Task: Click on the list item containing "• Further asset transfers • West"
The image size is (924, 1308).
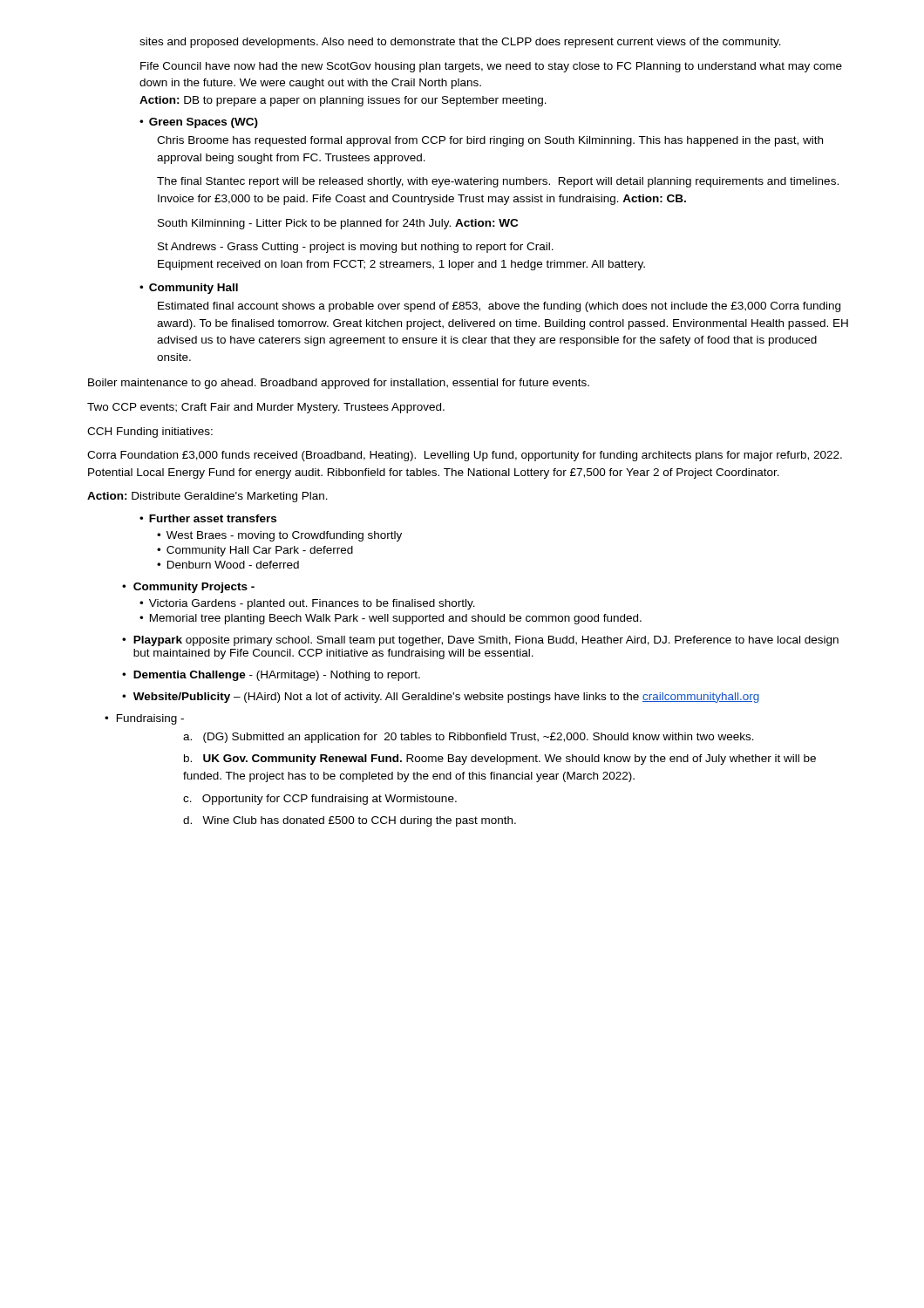Action: [208, 518]
